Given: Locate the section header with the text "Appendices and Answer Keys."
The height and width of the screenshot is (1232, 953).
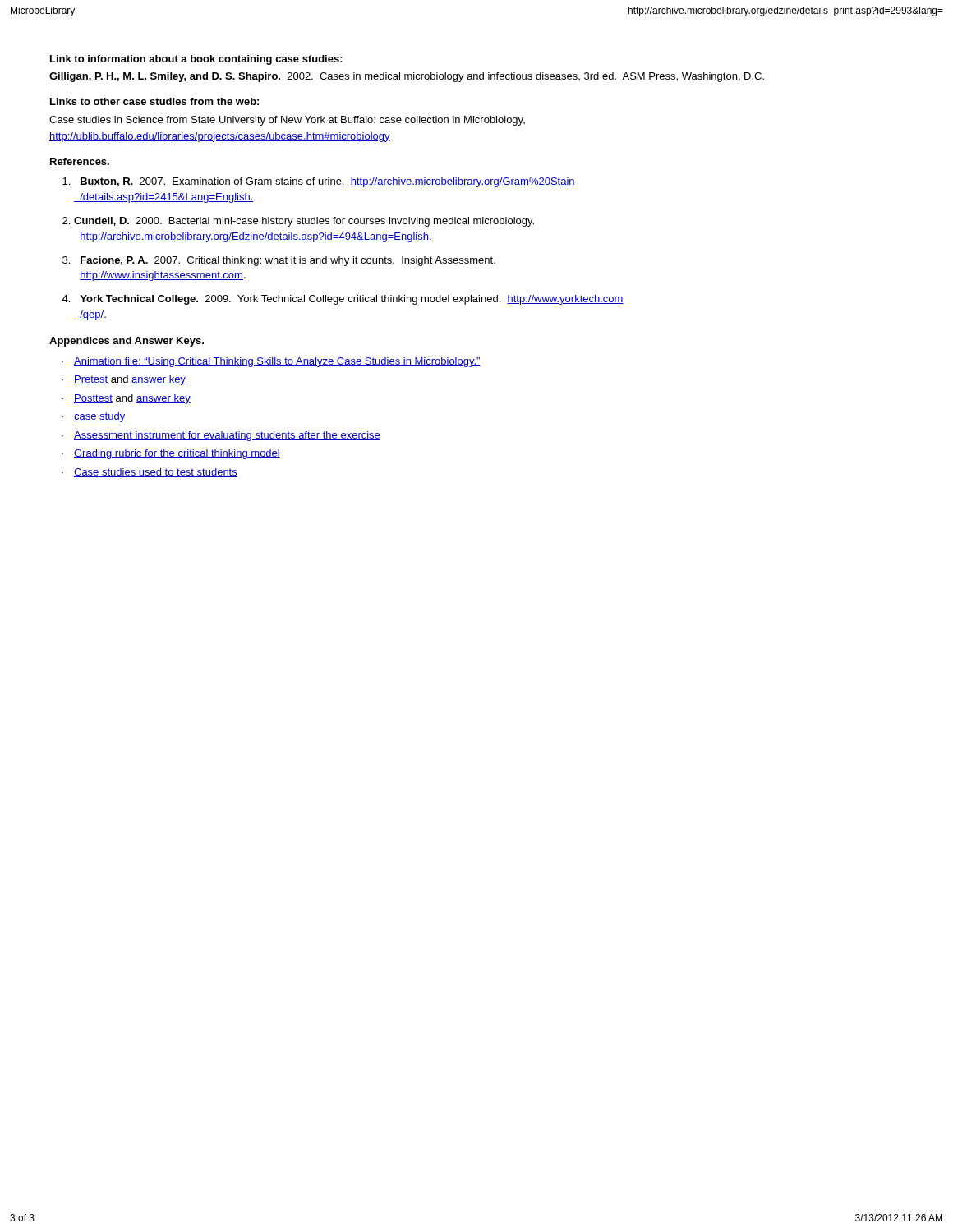Looking at the screenshot, I should (127, 340).
